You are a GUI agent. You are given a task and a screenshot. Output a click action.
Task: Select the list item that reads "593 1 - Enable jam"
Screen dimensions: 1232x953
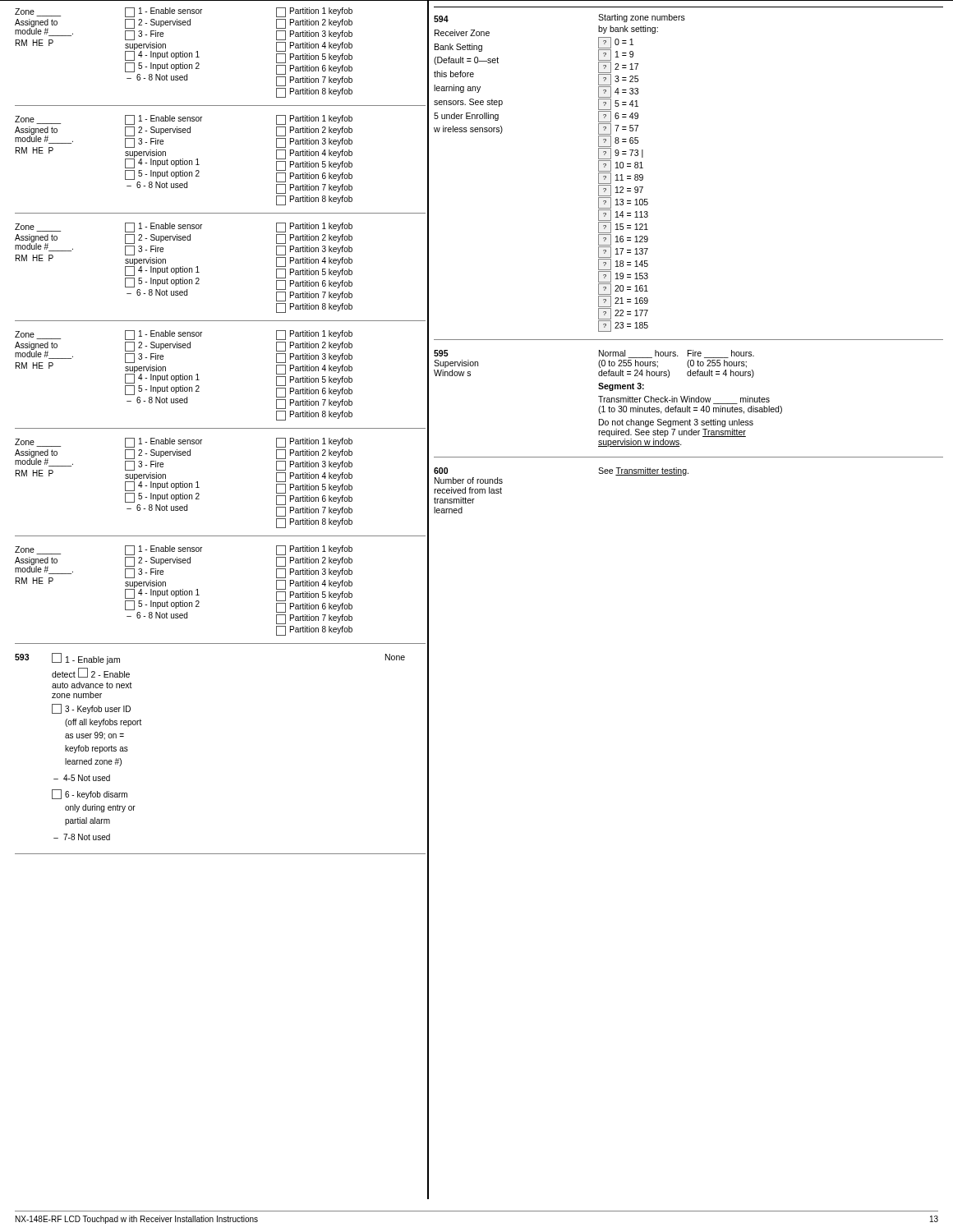(x=90, y=658)
